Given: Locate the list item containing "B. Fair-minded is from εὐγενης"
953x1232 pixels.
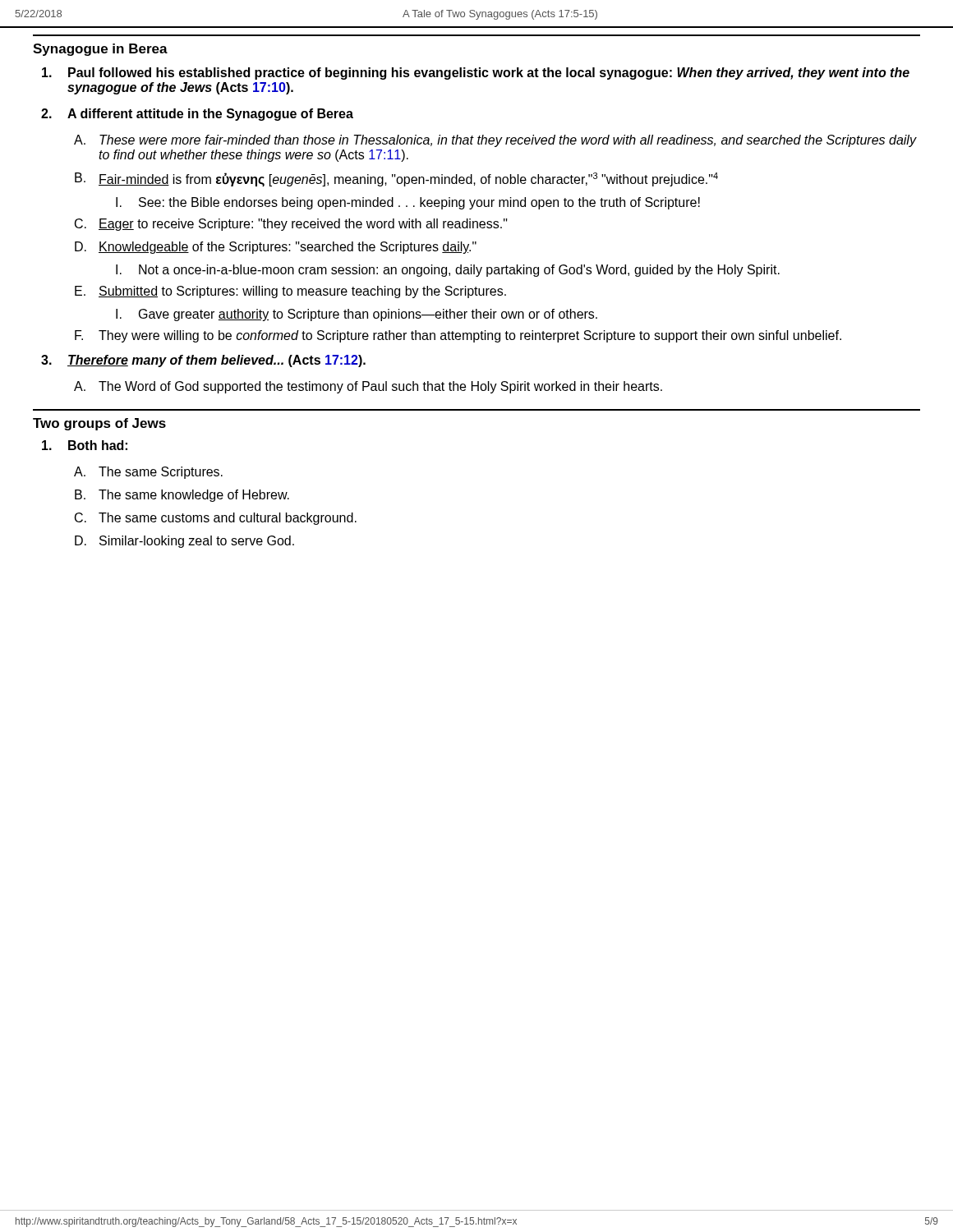Looking at the screenshot, I should click(396, 179).
